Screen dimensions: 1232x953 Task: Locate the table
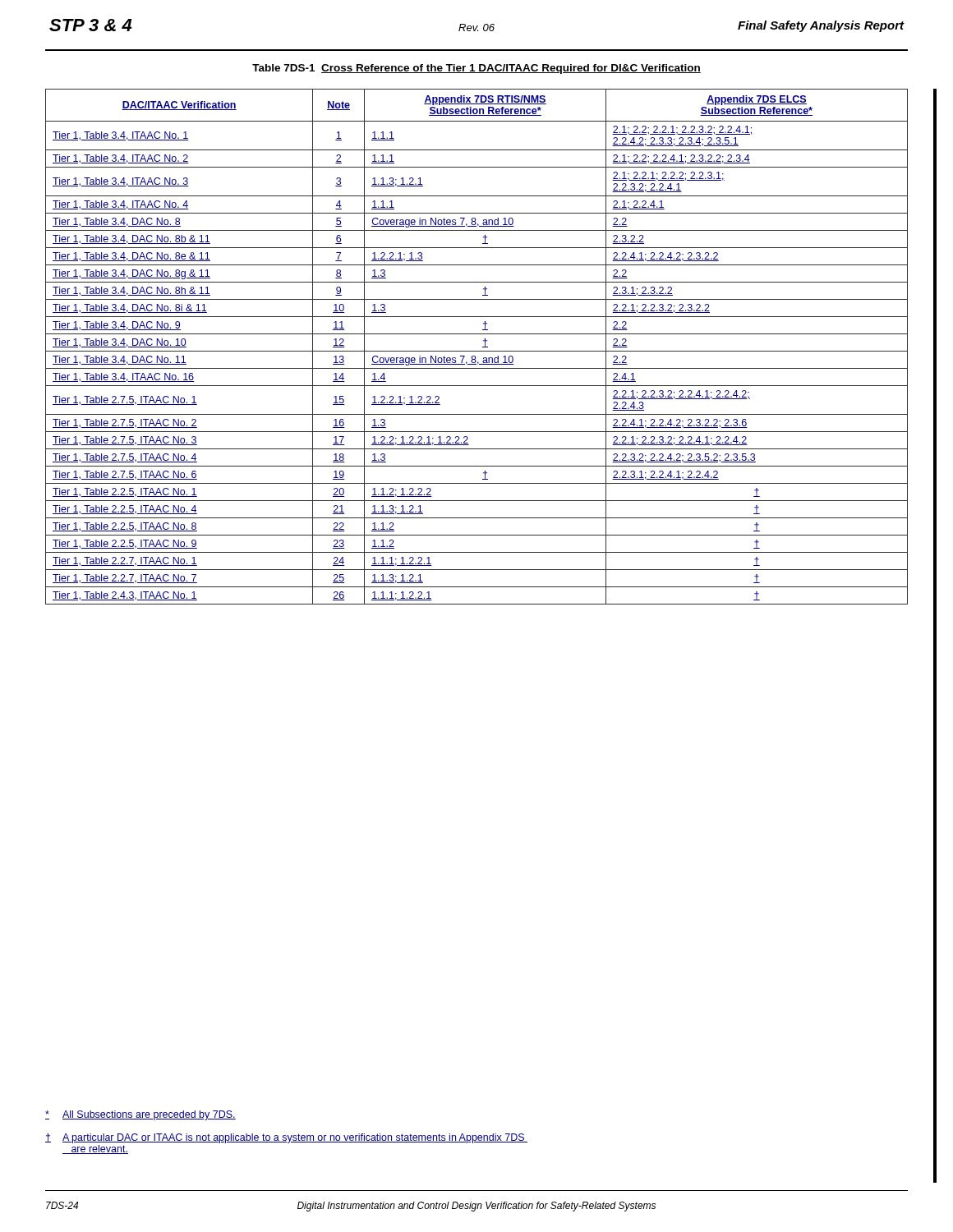click(x=476, y=347)
